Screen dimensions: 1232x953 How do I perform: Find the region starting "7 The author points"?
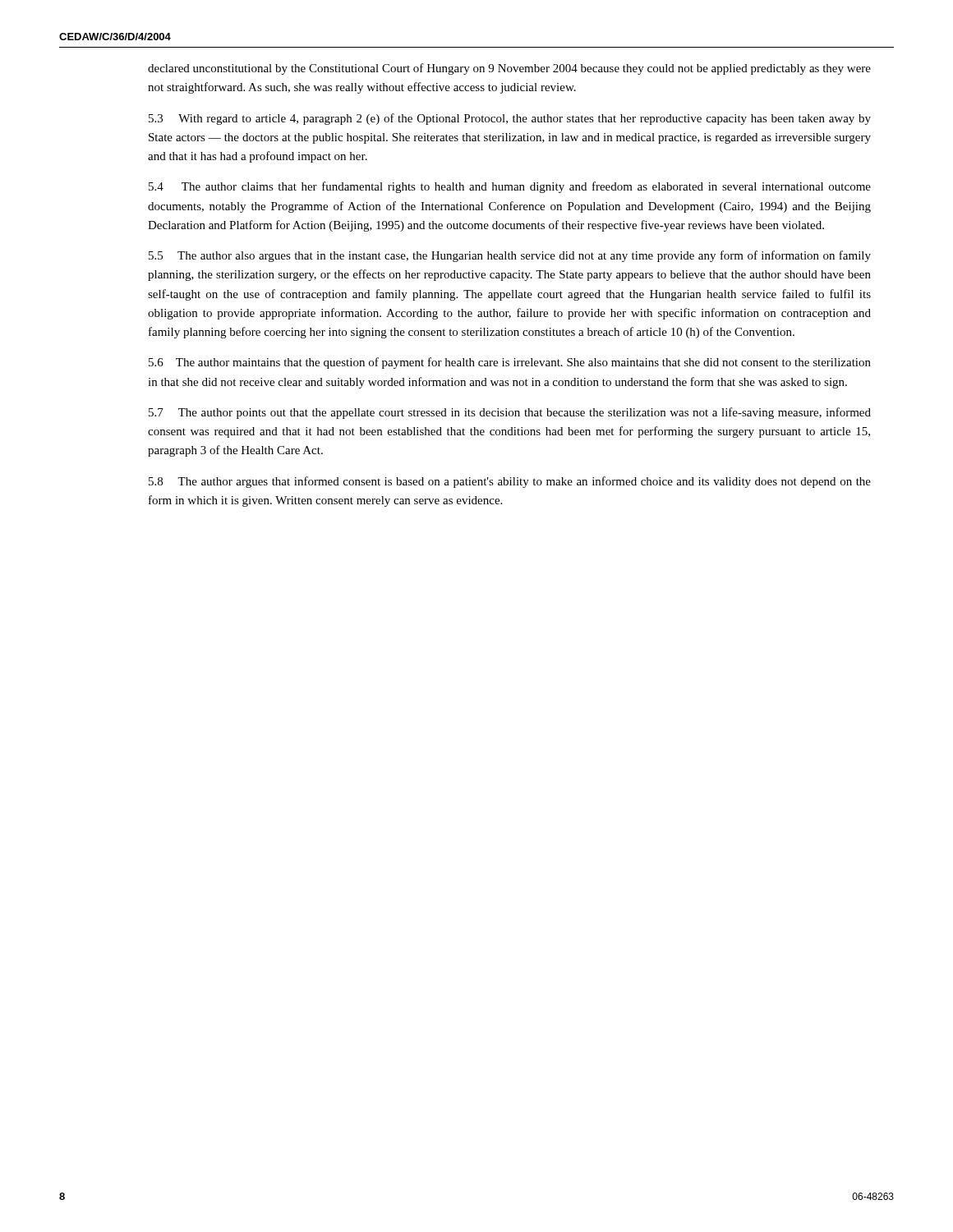point(509,431)
